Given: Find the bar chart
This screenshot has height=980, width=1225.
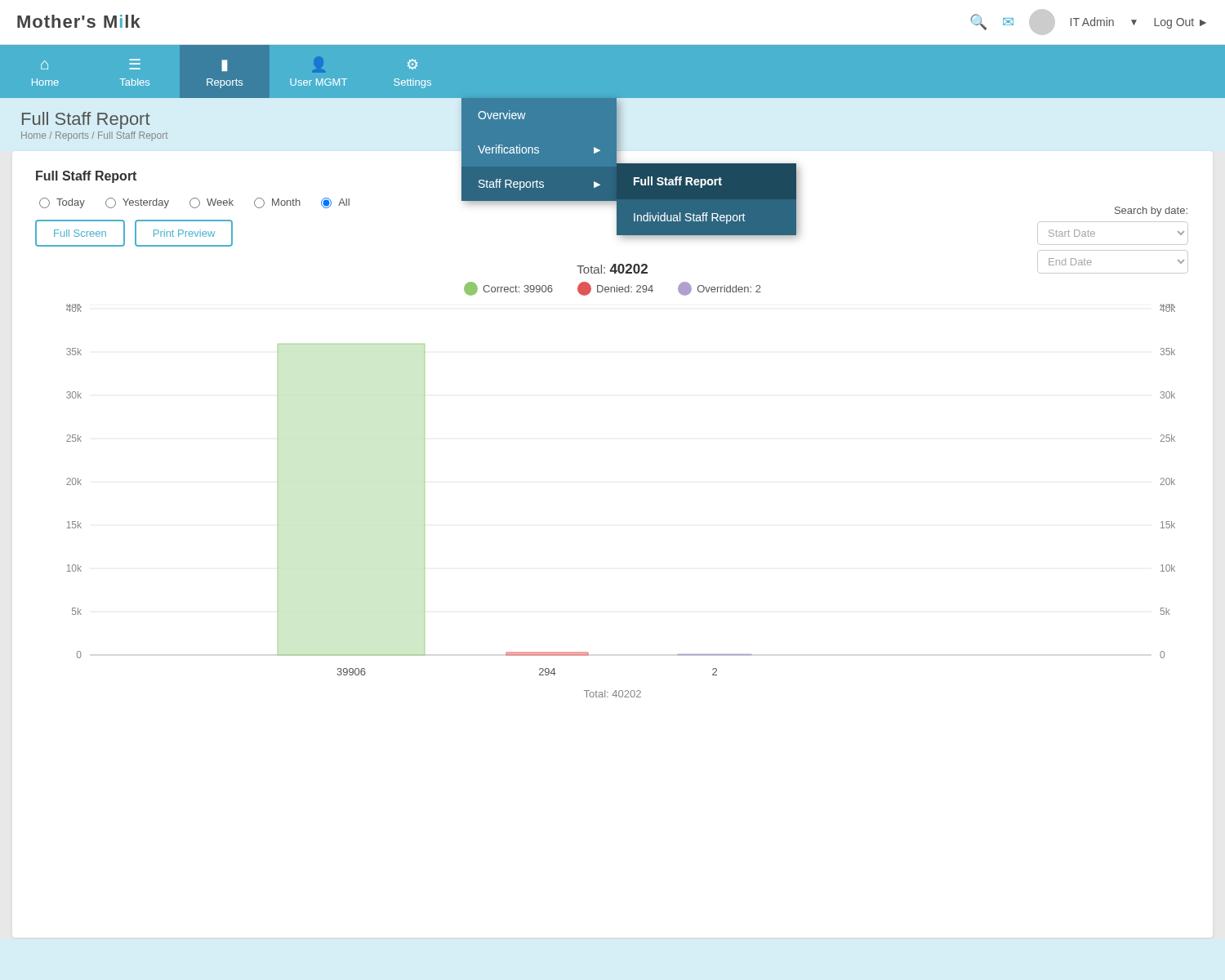Looking at the screenshot, I should pos(612,500).
